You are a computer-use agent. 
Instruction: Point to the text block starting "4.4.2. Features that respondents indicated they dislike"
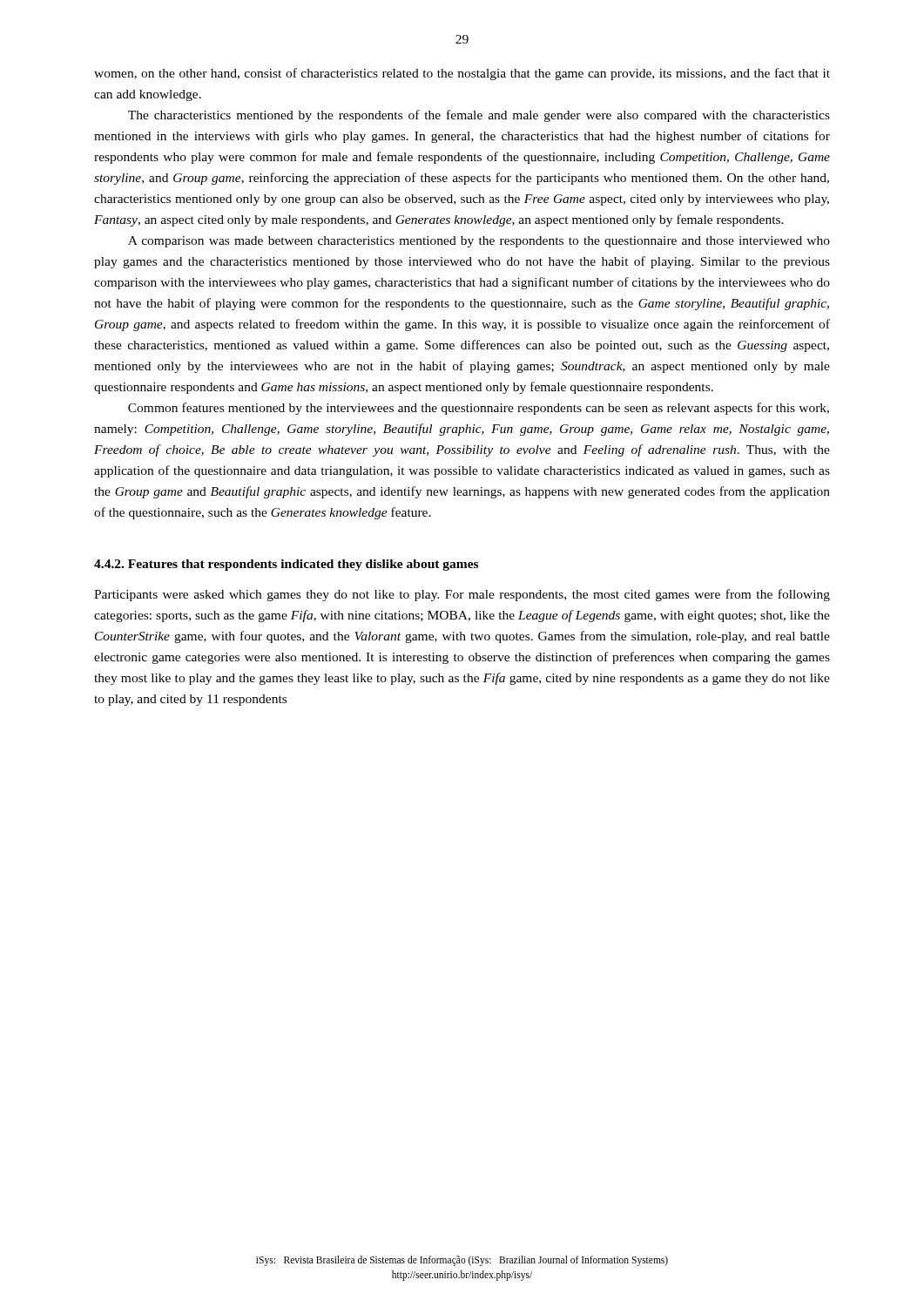pos(286,564)
